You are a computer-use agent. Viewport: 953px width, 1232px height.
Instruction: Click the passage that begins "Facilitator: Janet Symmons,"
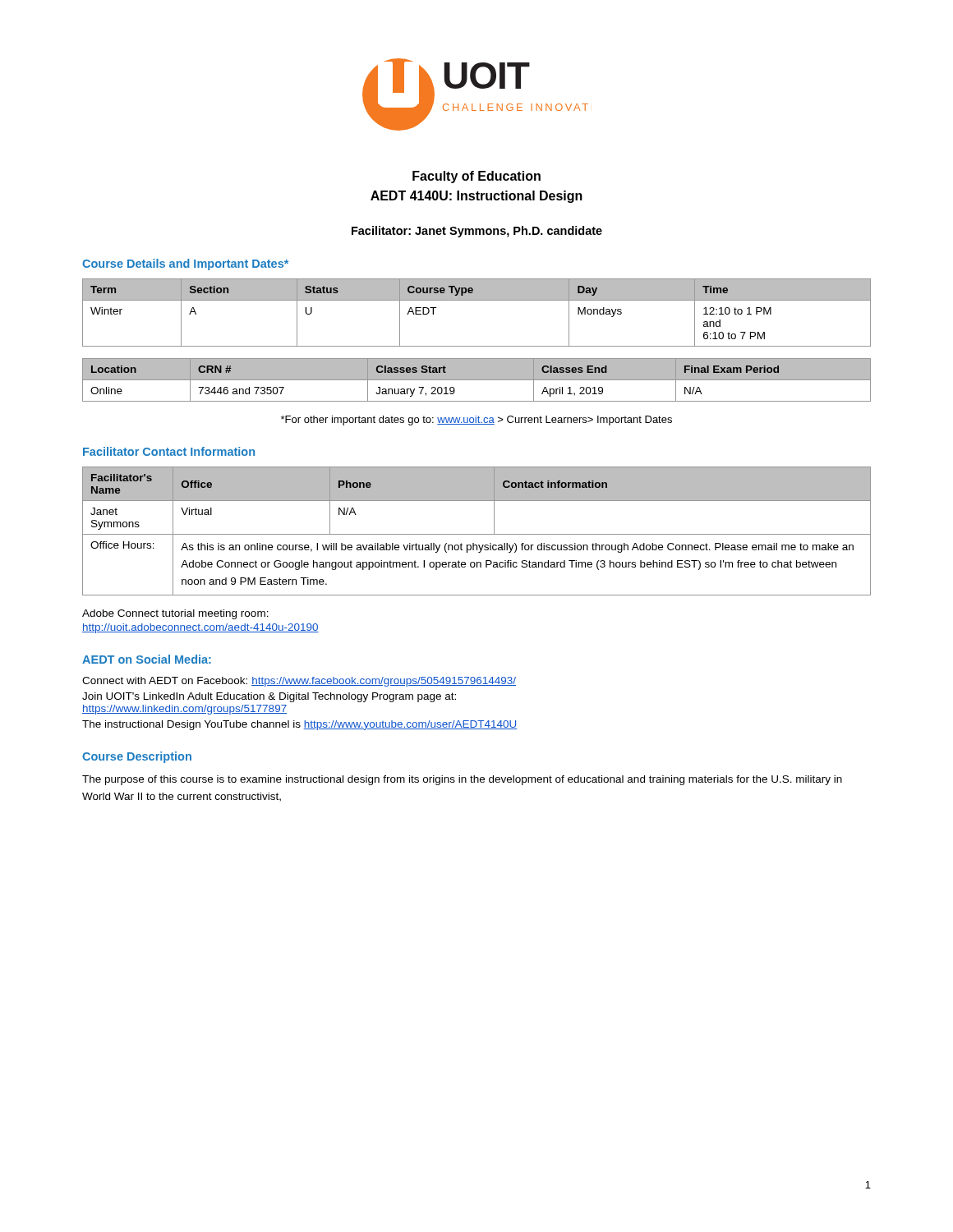click(476, 231)
